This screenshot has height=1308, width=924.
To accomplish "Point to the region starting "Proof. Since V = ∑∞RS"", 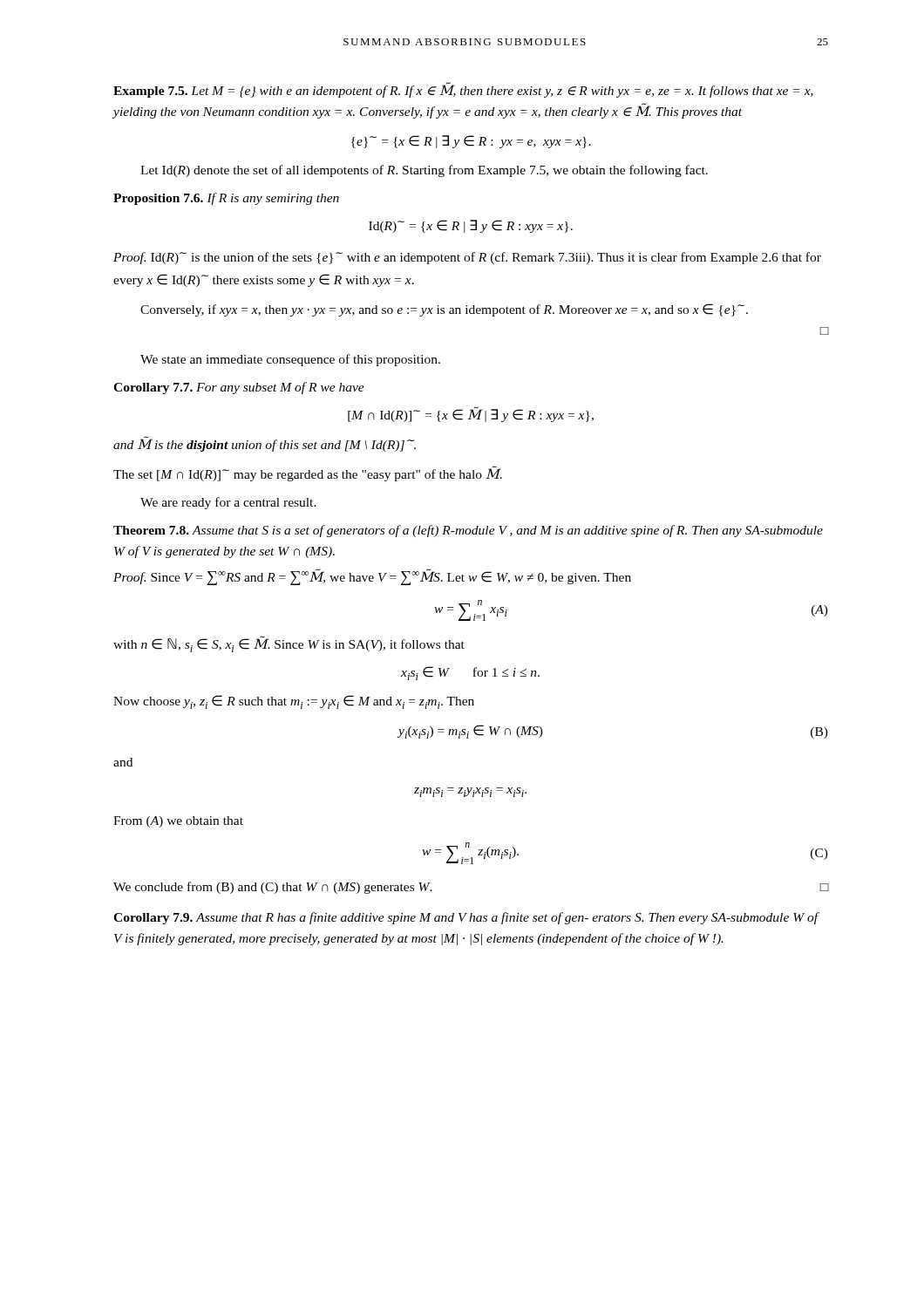I will 372,576.
